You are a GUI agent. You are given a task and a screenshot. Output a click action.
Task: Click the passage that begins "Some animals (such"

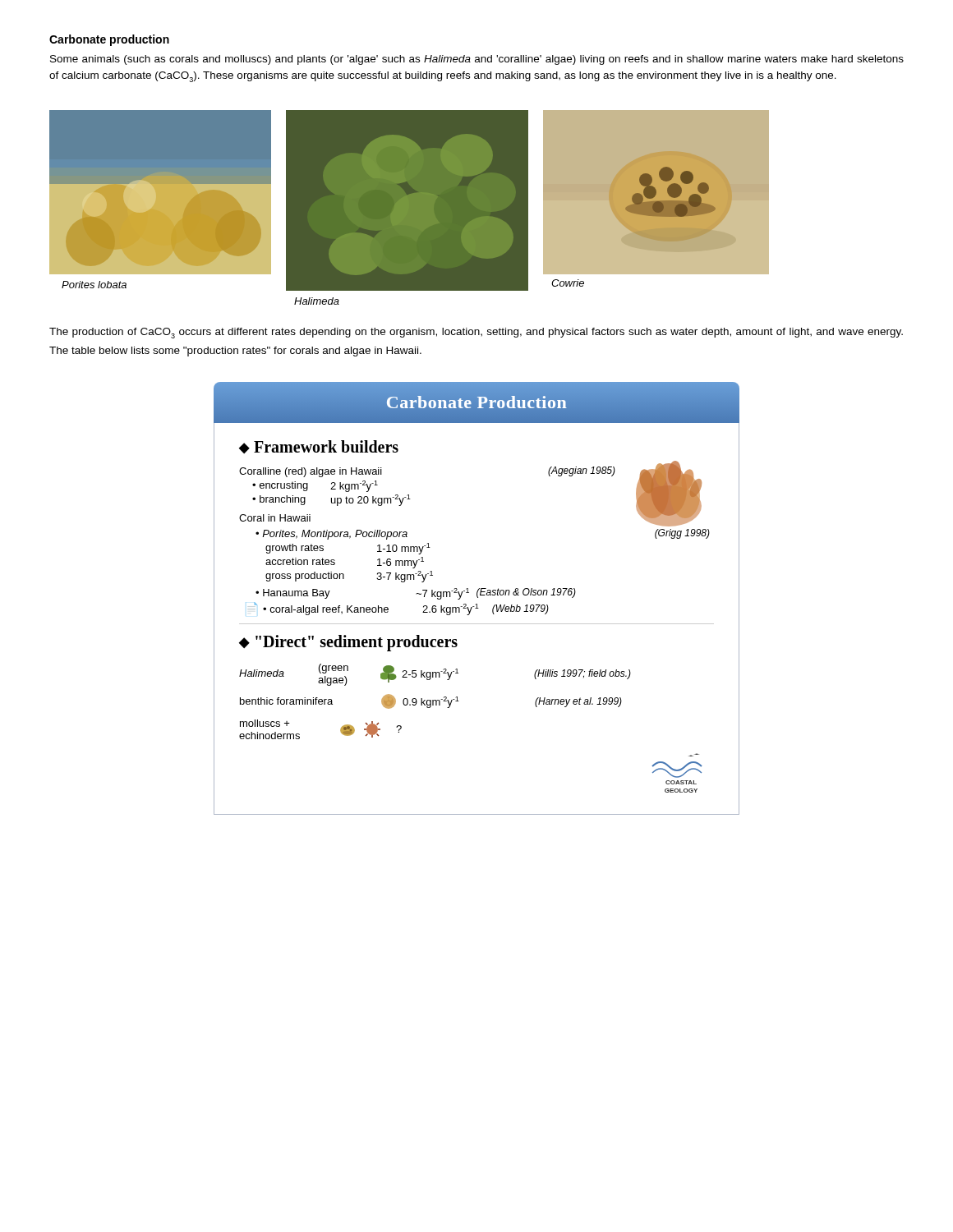476,68
